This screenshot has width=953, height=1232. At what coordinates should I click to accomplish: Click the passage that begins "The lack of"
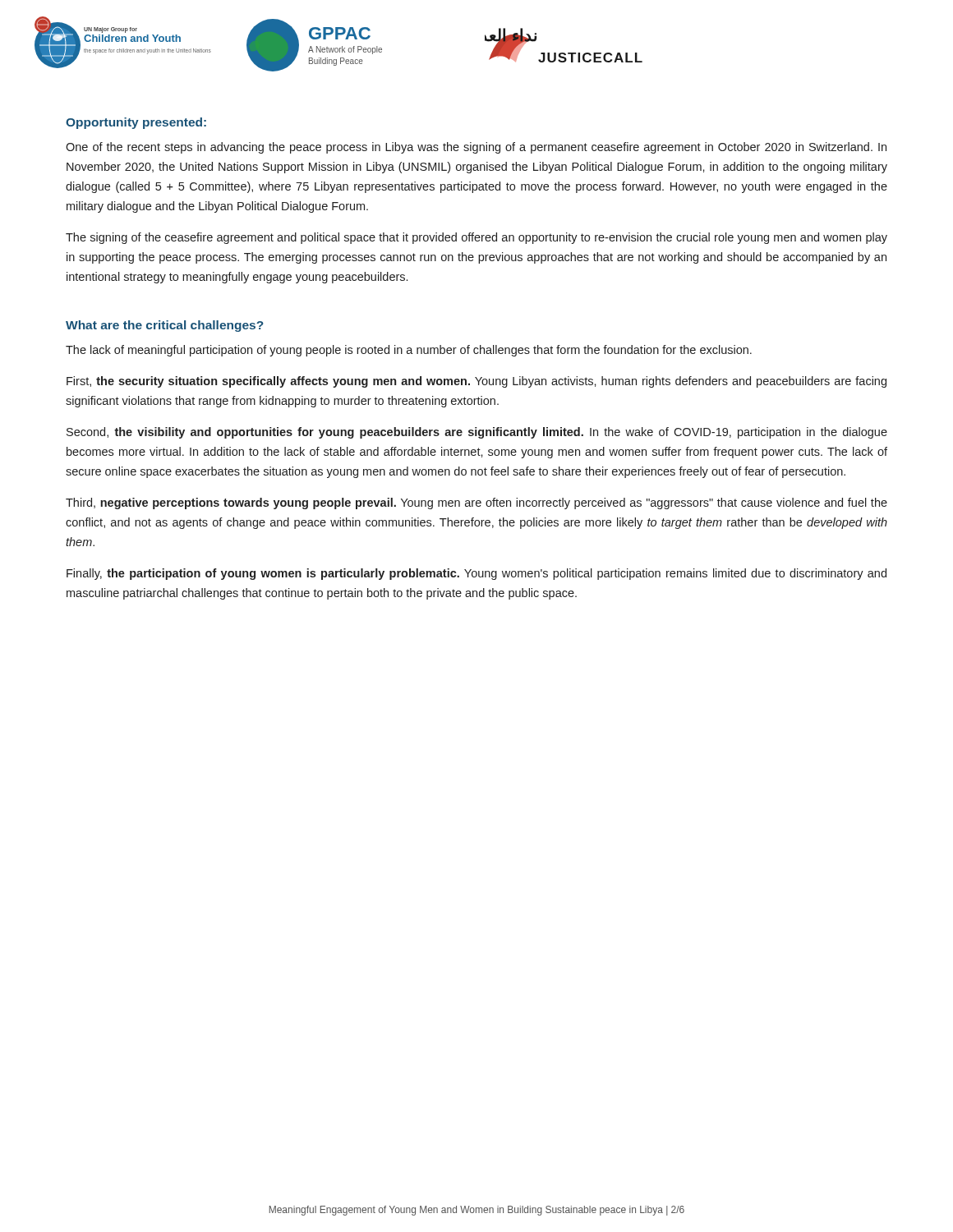click(x=409, y=350)
